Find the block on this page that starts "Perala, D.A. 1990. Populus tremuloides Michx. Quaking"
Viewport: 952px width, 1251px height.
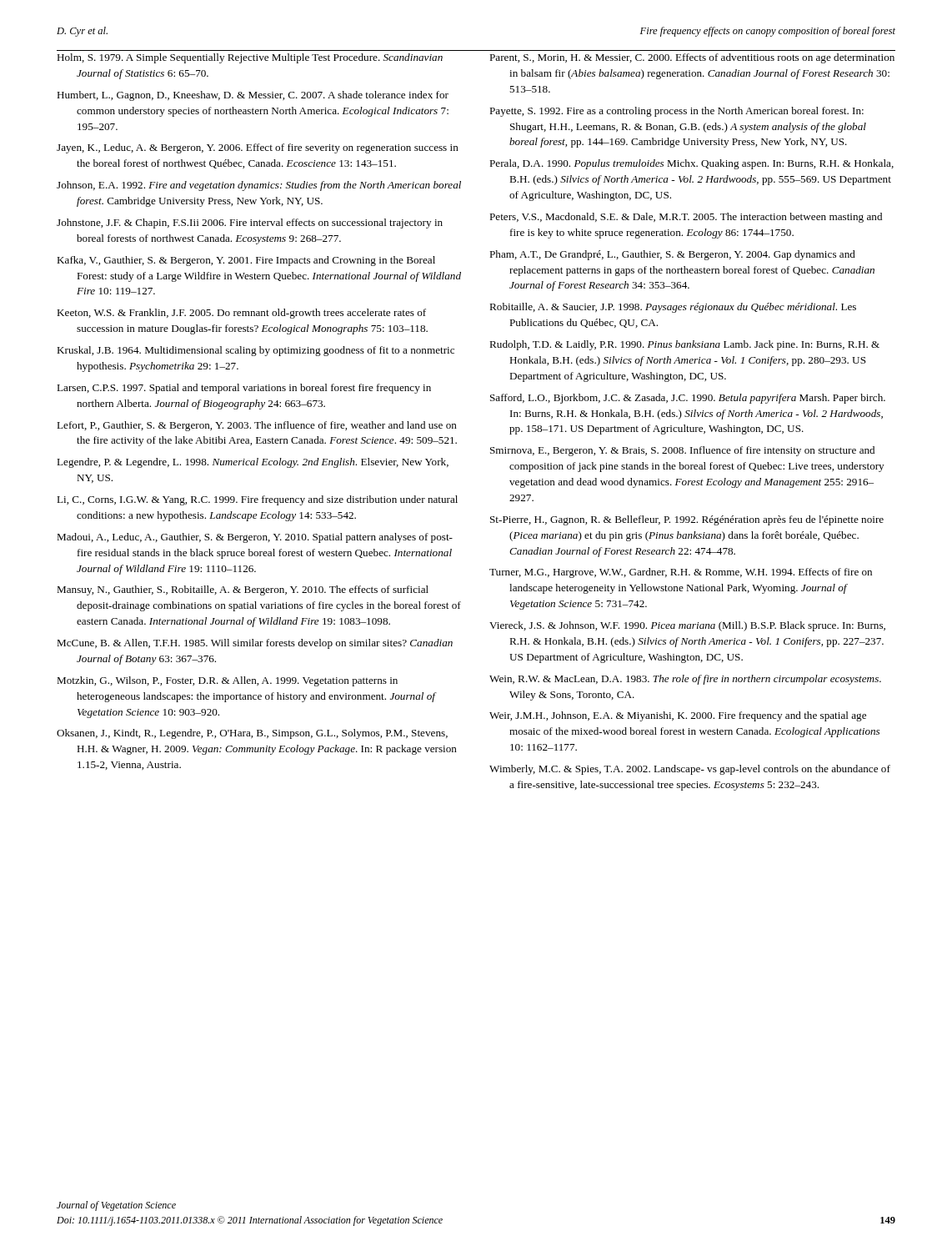[x=692, y=179]
